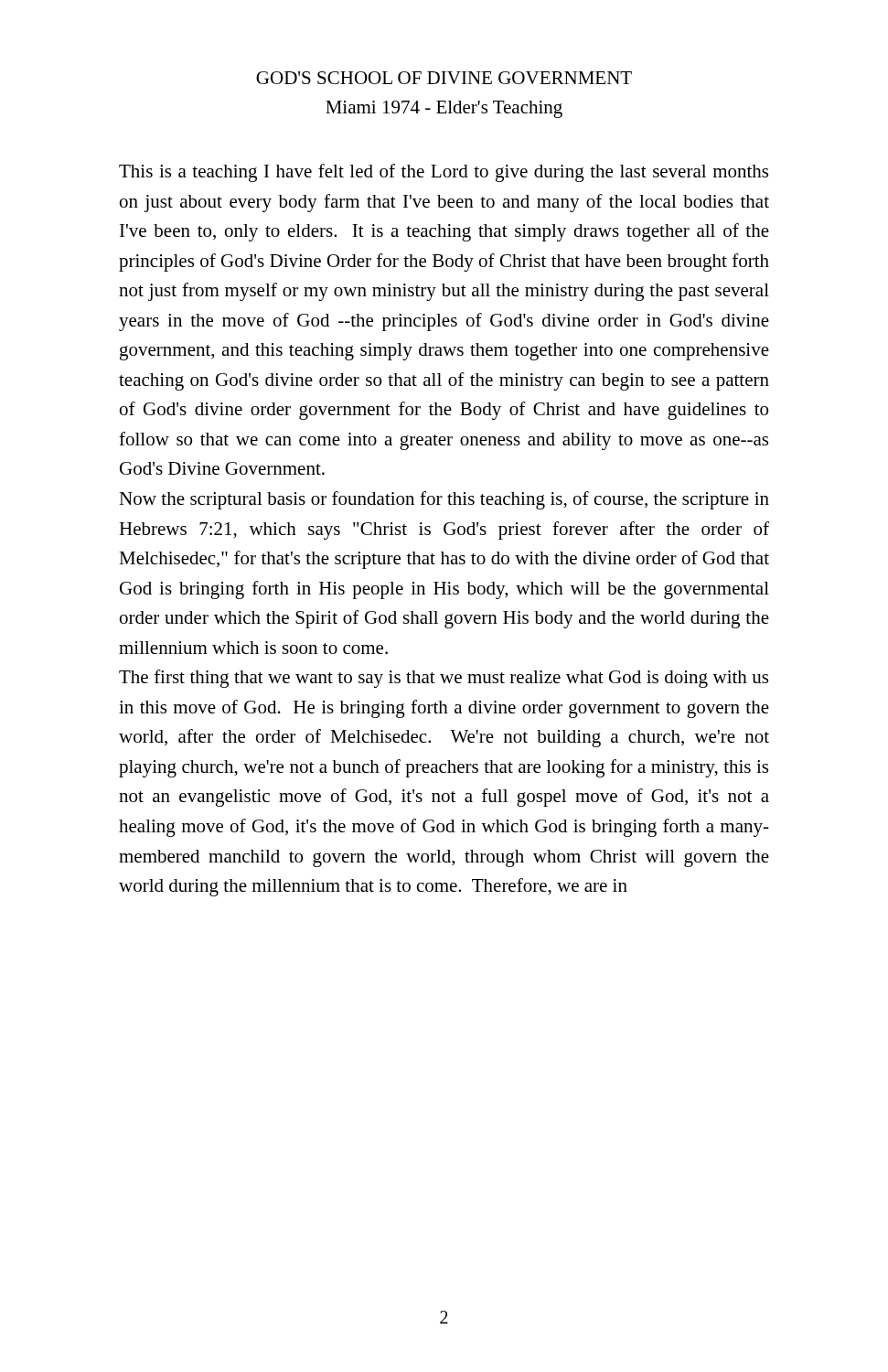Click on the passage starting "The first thing that we want to"
The height and width of the screenshot is (1372, 888).
[x=444, y=781]
